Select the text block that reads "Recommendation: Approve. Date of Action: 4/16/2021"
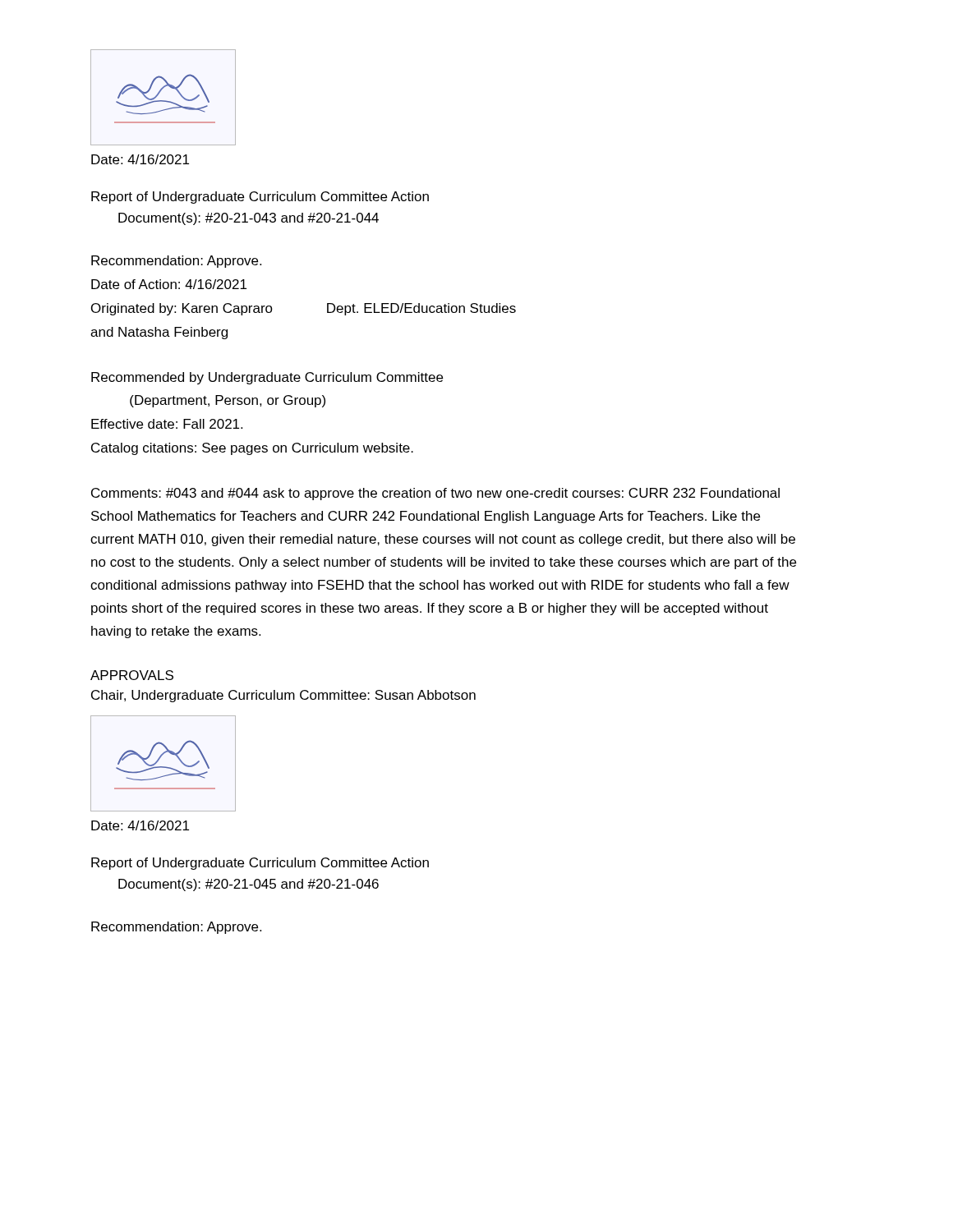Image resolution: width=953 pixels, height=1232 pixels. pos(176,262)
